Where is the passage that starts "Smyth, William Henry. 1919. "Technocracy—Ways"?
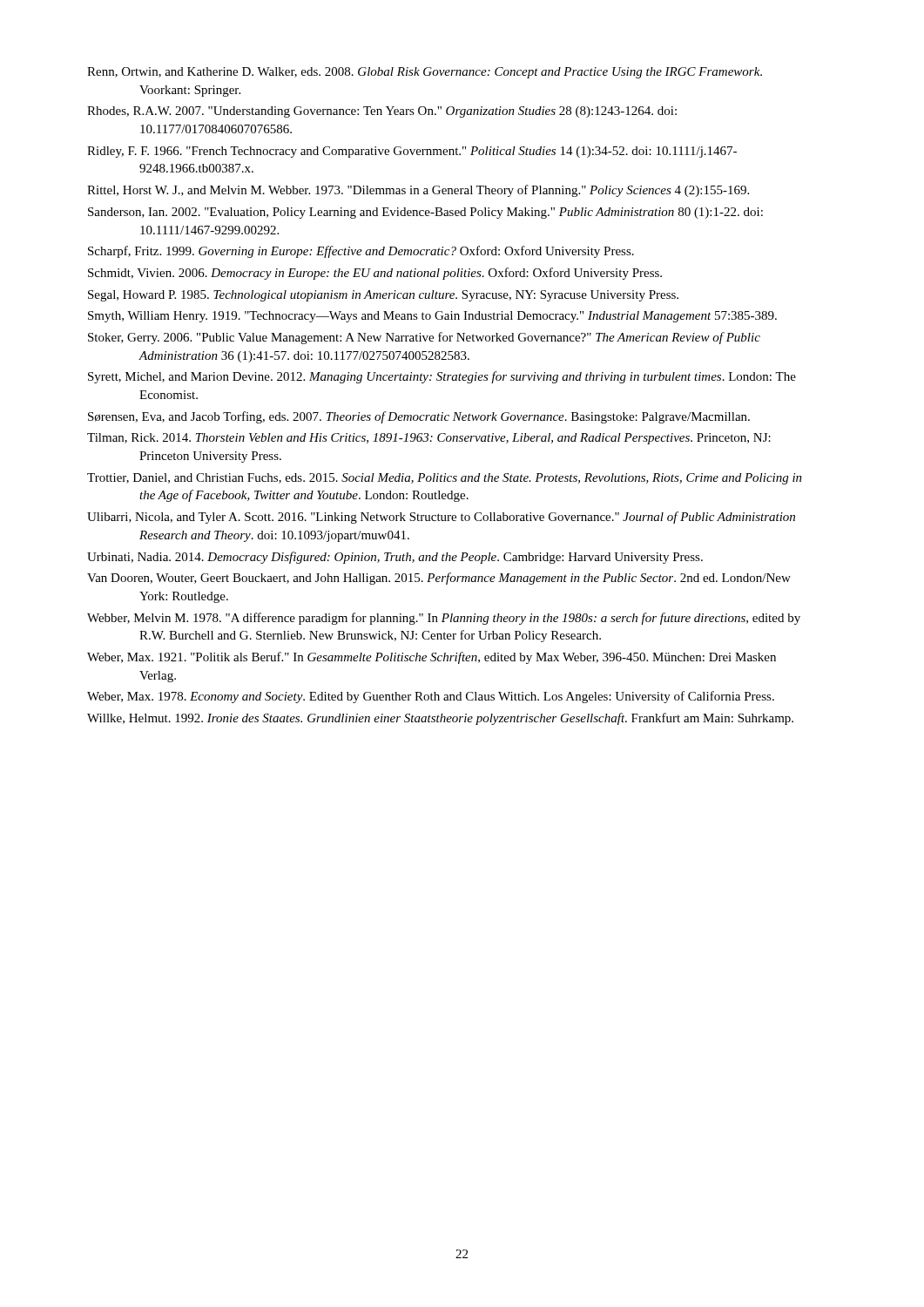924x1307 pixels. click(432, 316)
